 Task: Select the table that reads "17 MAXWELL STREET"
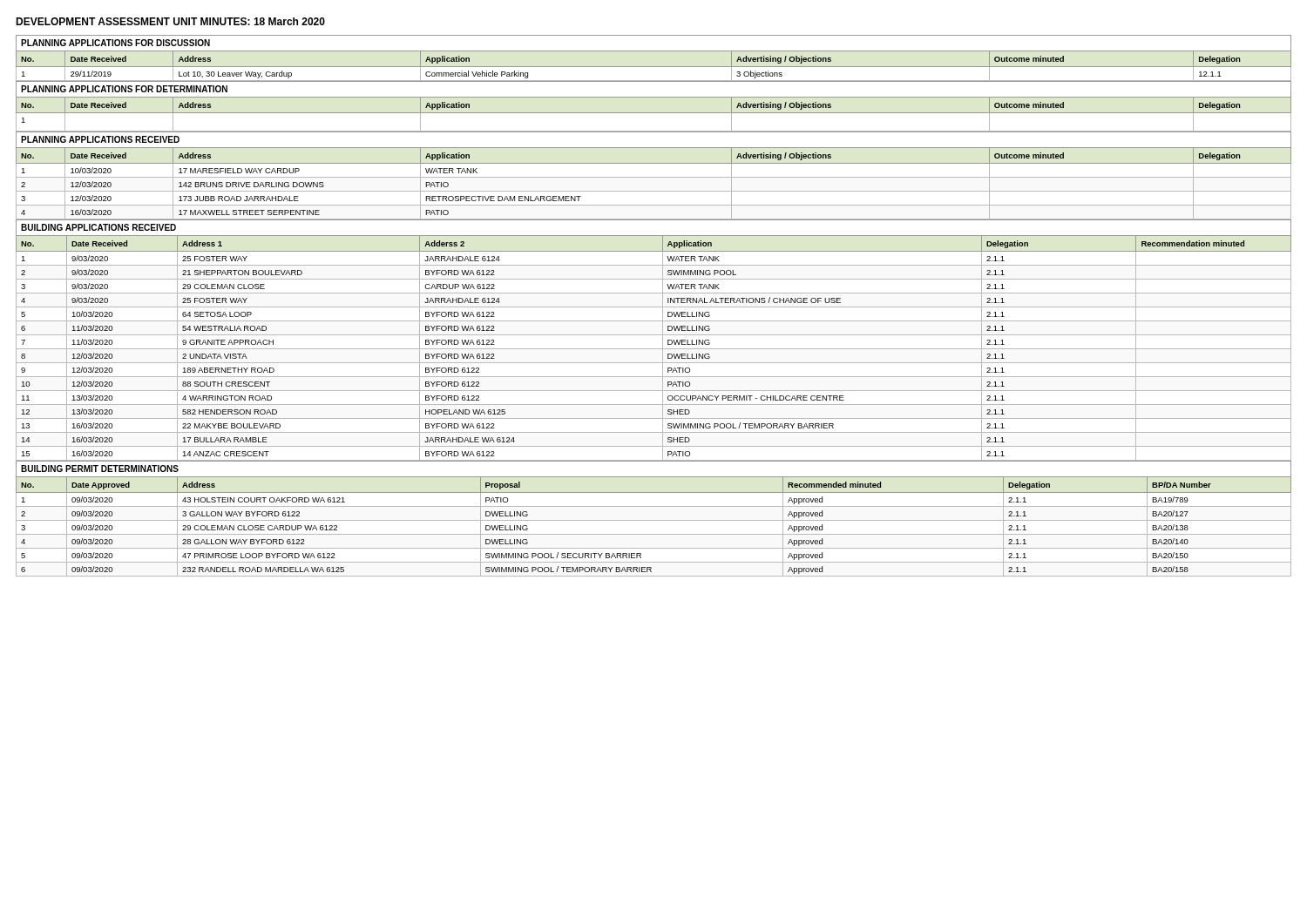654,175
